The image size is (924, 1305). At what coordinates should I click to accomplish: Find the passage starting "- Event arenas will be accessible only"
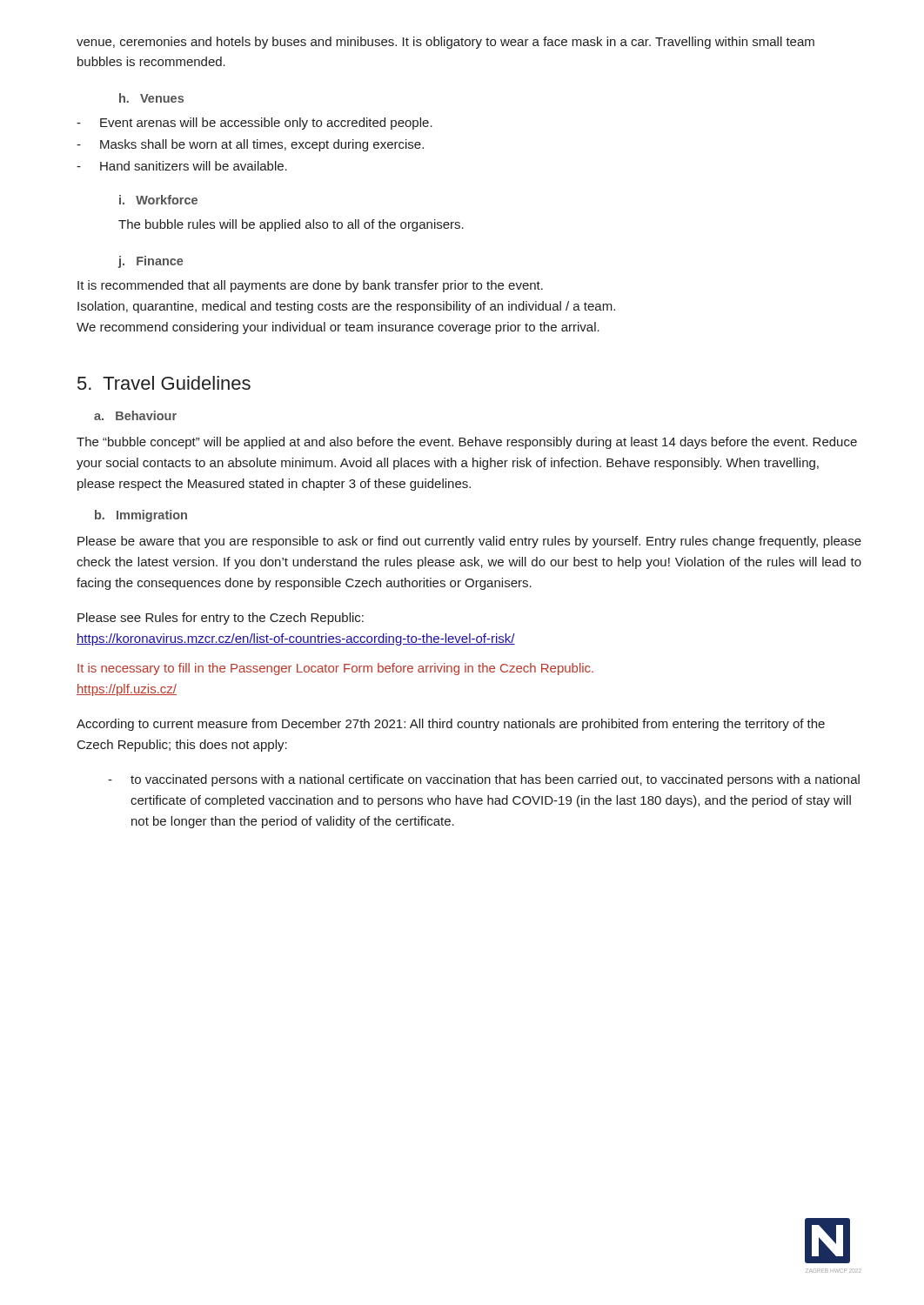pyautogui.click(x=254, y=124)
